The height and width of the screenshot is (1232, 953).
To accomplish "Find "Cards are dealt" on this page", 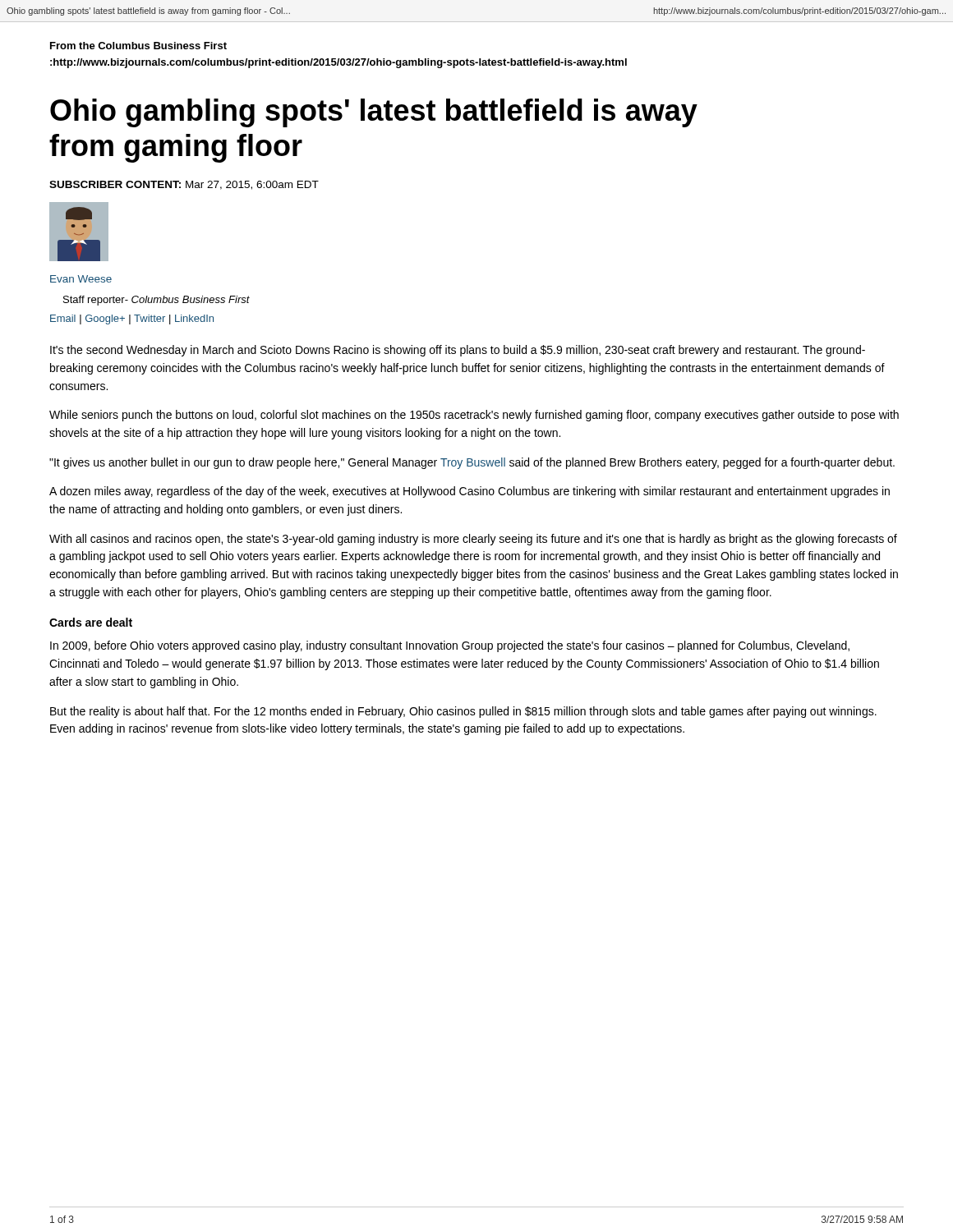I will coord(91,623).
